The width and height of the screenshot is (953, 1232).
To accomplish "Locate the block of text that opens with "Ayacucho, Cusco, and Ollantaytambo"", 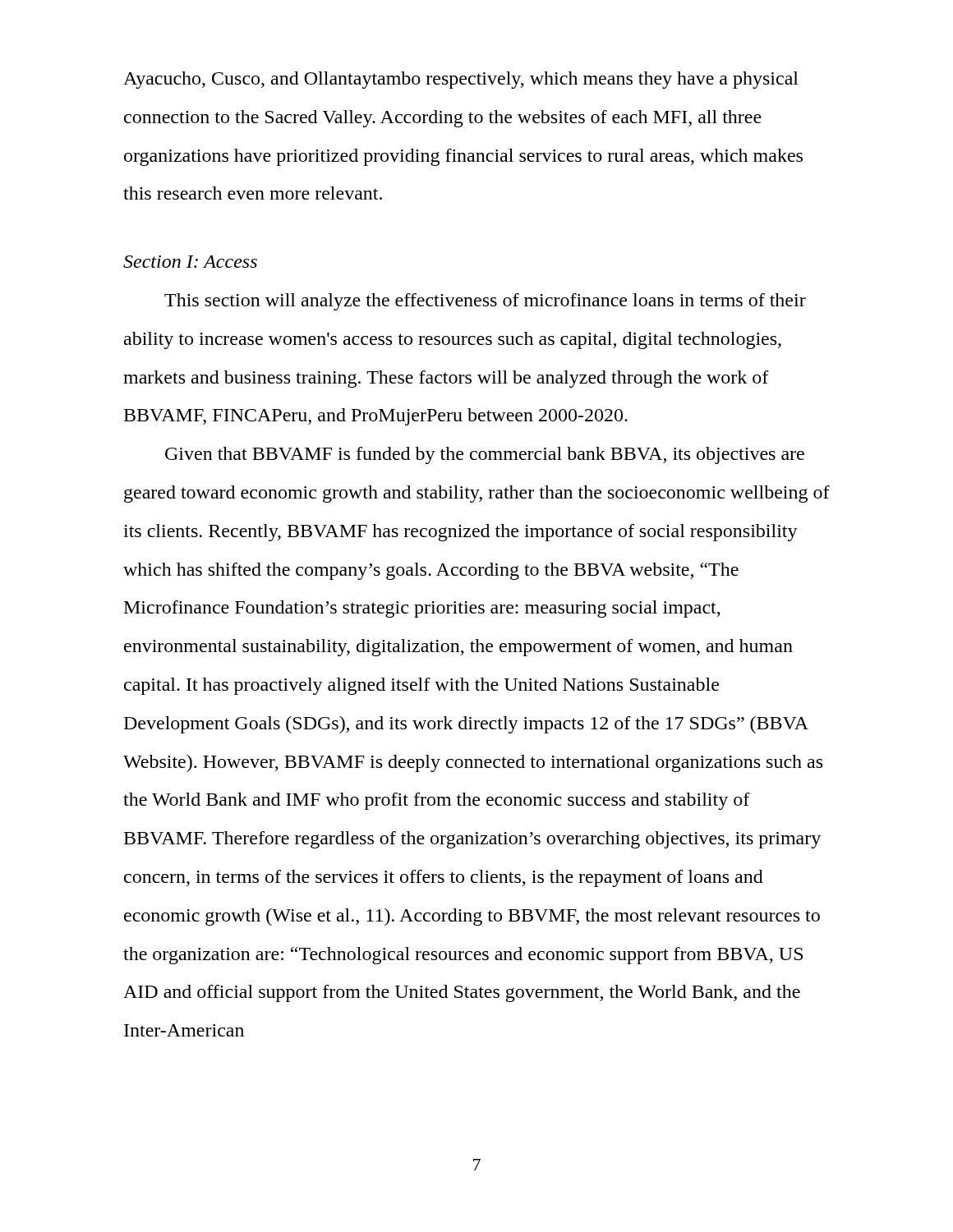I will click(463, 136).
